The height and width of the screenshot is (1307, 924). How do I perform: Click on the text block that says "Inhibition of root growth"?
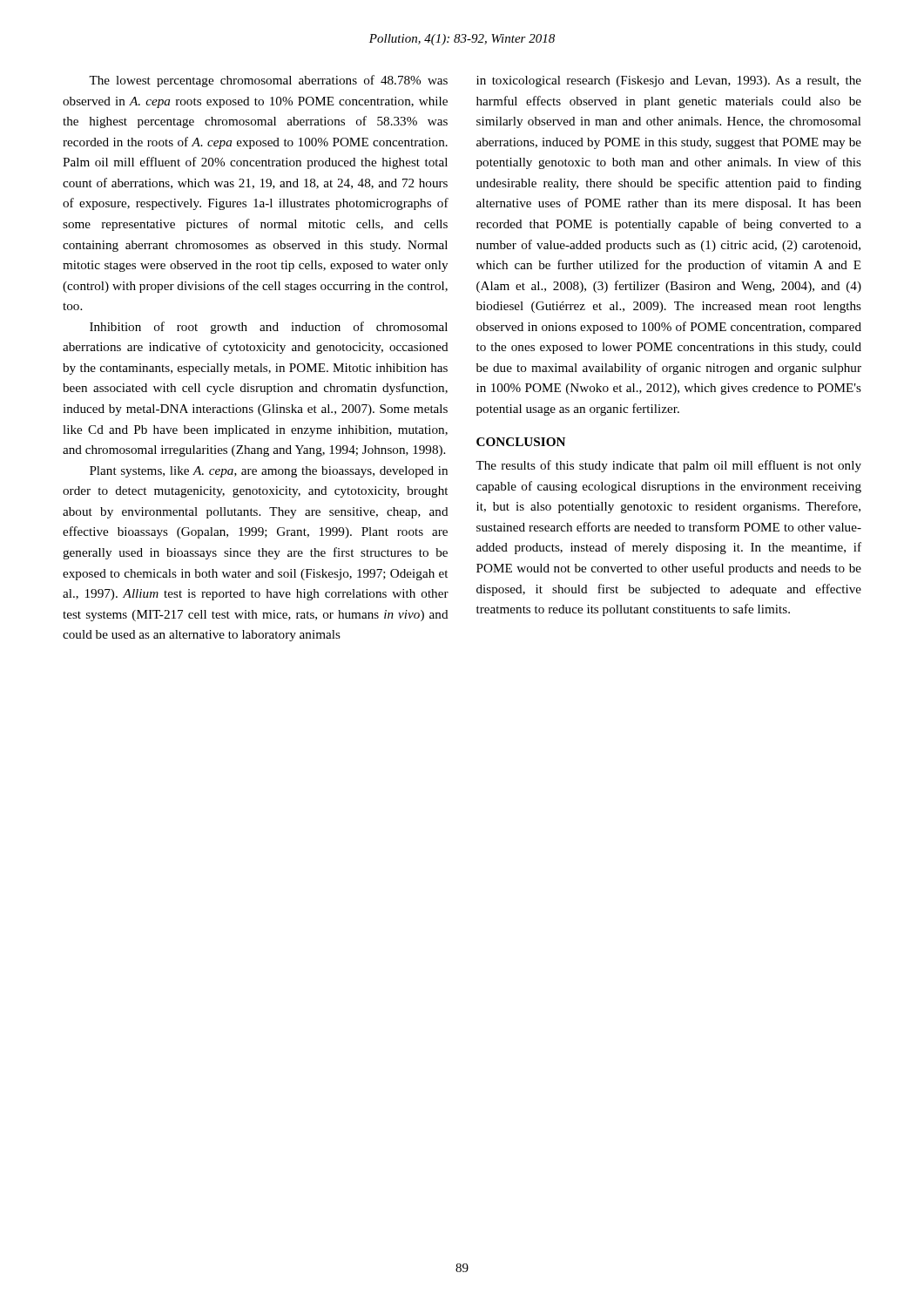(255, 388)
